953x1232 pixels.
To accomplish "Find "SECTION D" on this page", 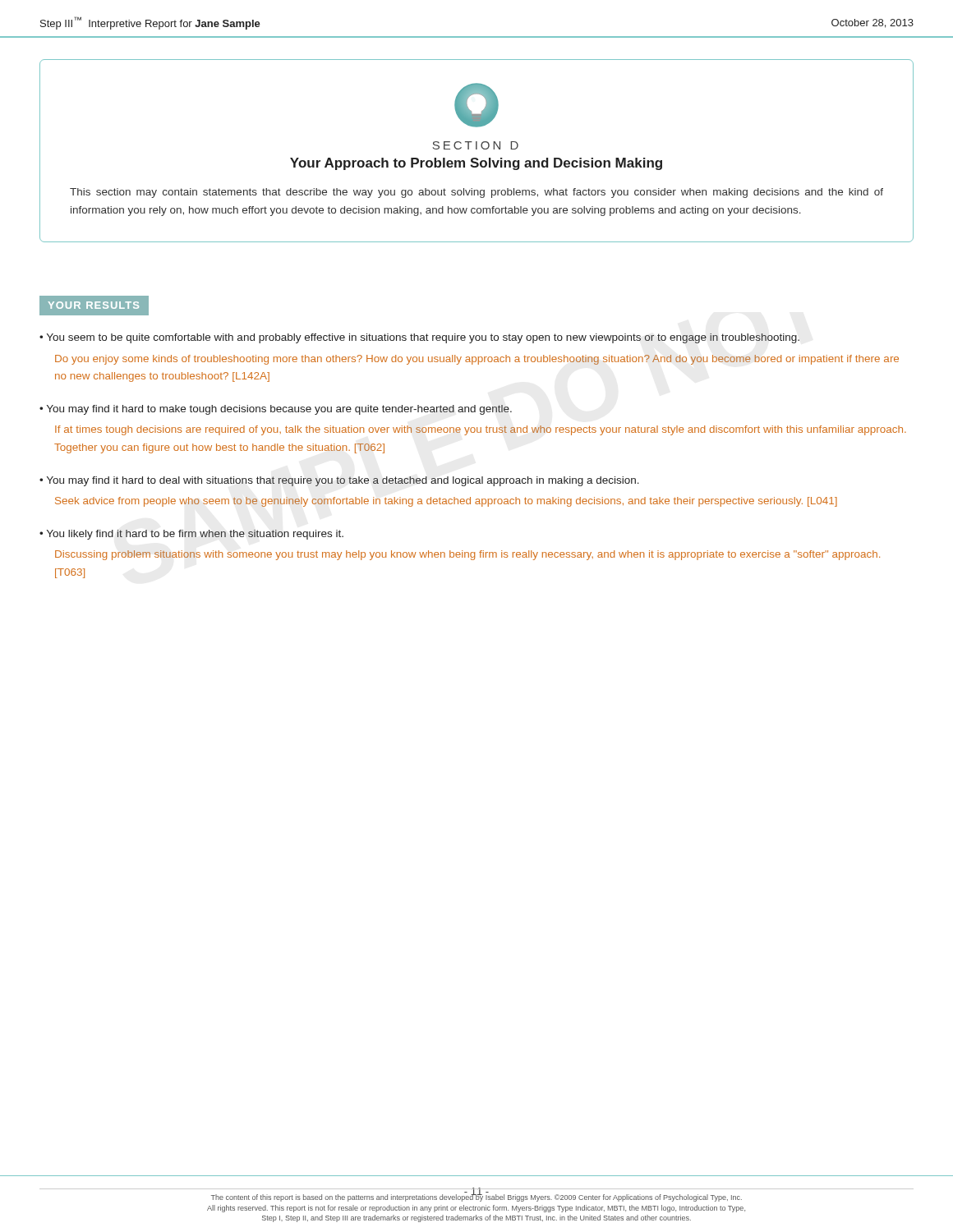I will click(476, 145).
